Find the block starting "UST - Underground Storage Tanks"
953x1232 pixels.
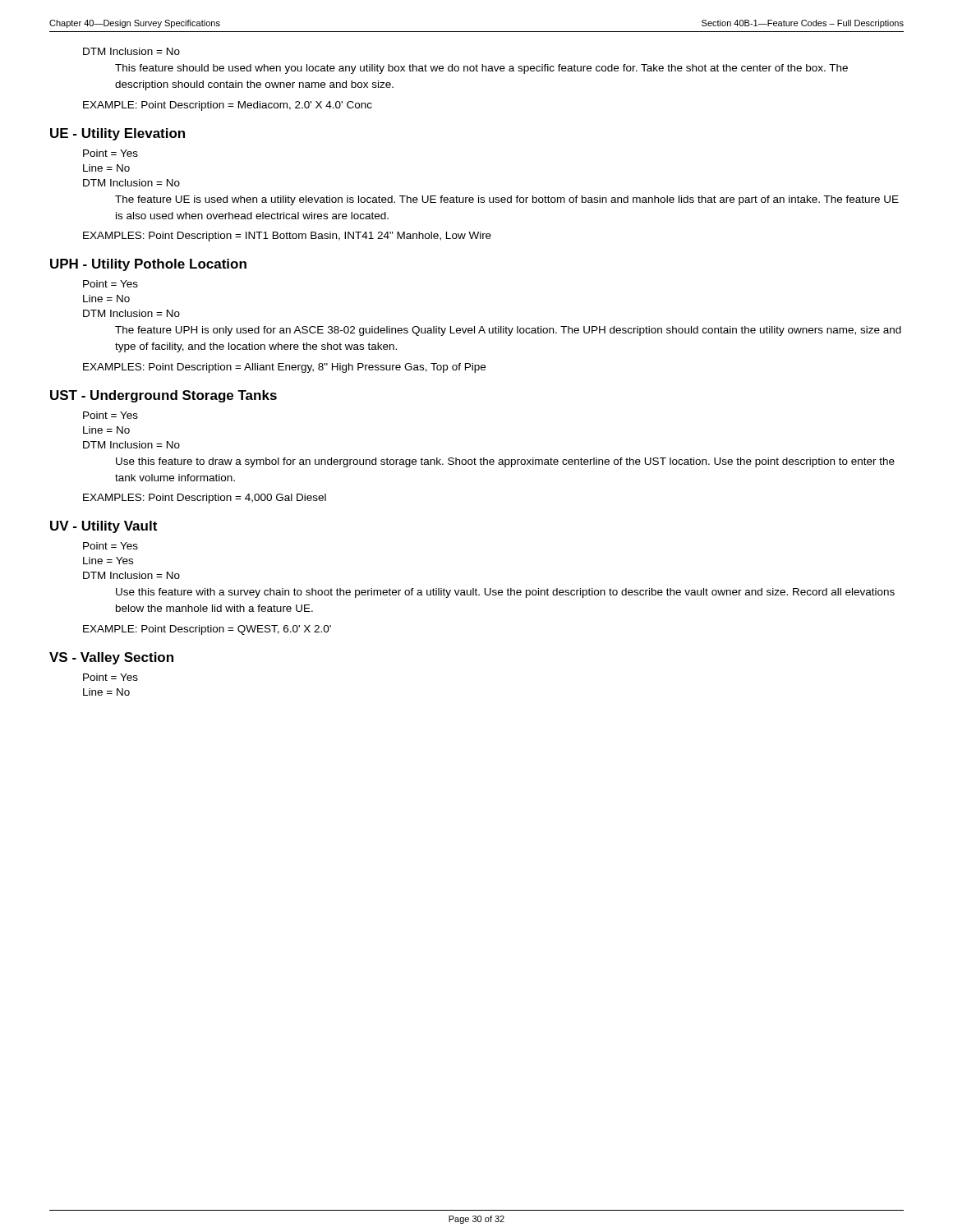(163, 395)
